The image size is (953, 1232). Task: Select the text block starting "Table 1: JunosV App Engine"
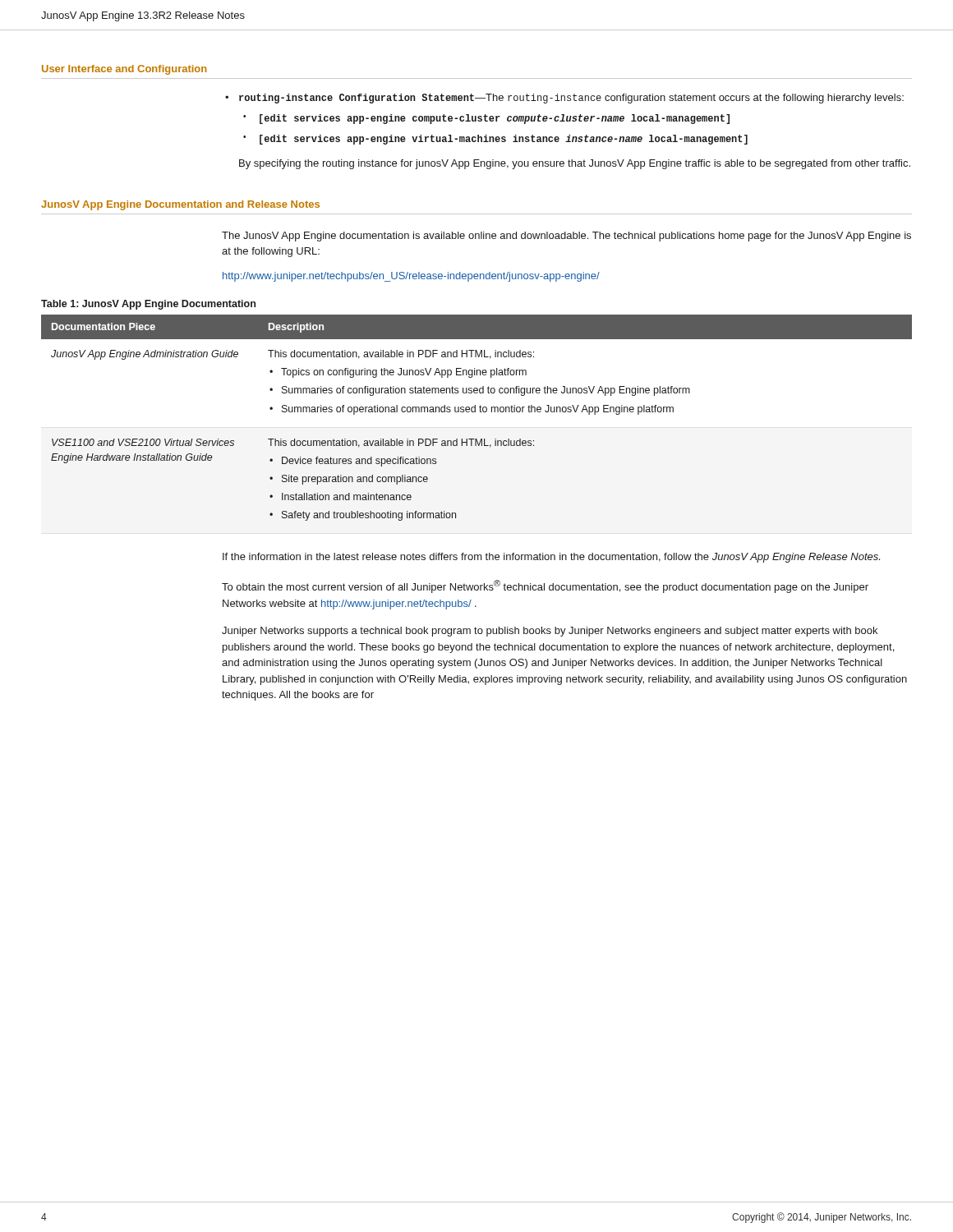(149, 304)
